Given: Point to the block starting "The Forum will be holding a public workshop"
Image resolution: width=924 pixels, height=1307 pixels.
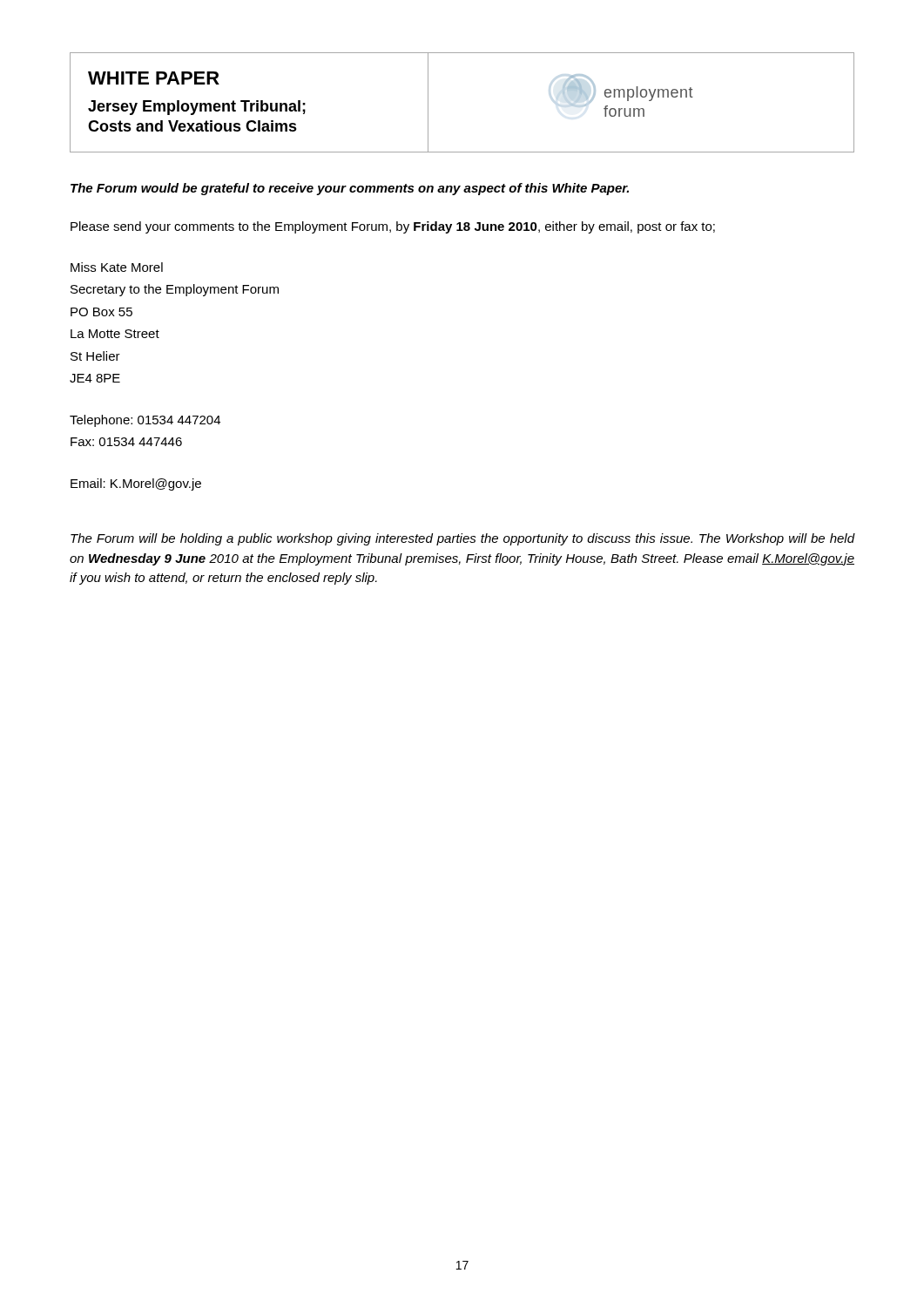Looking at the screenshot, I should [462, 558].
